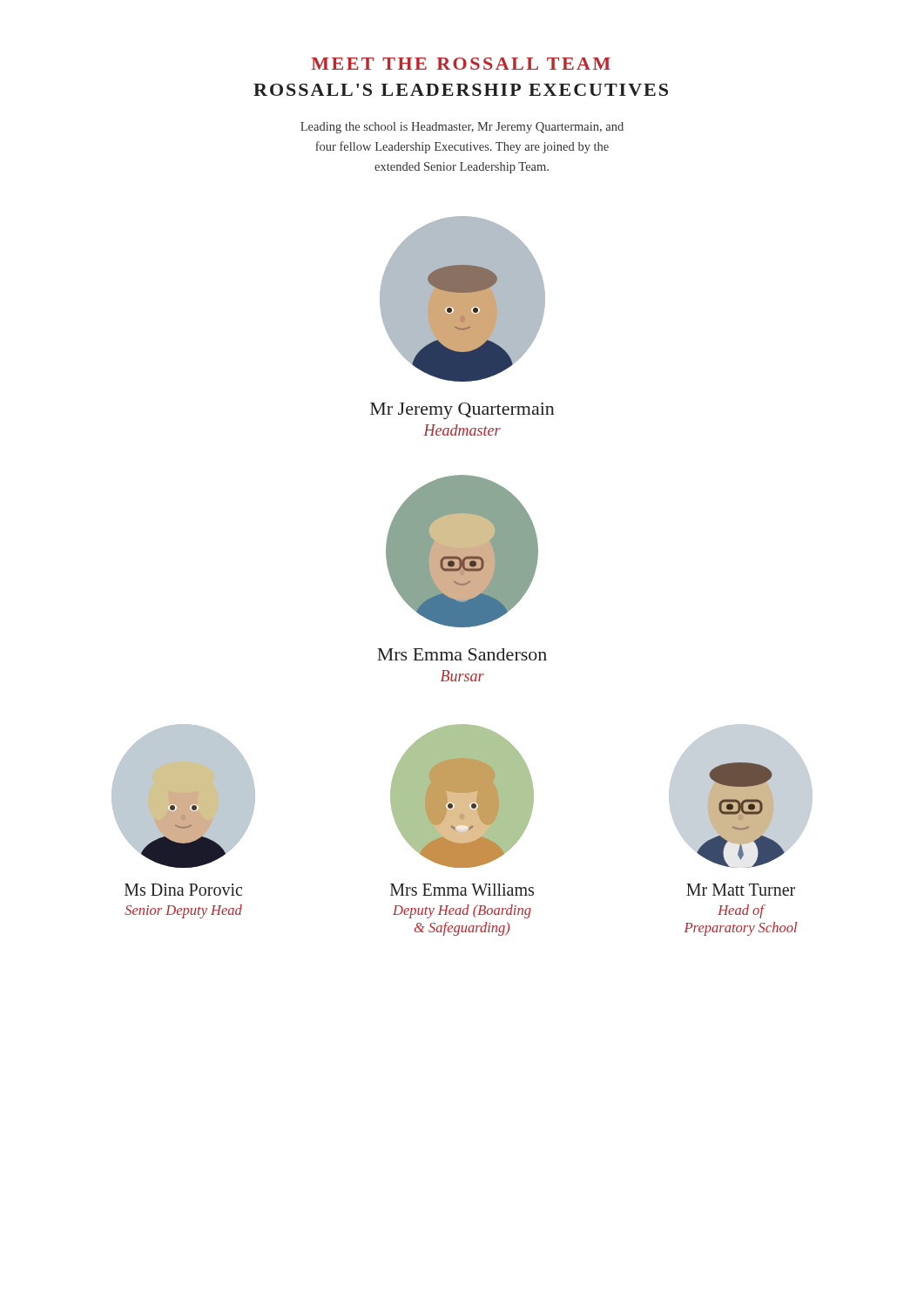Select the passage starting "Mrs Emma Williams"
Screen dimensions: 1307x924
pyautogui.click(x=462, y=908)
